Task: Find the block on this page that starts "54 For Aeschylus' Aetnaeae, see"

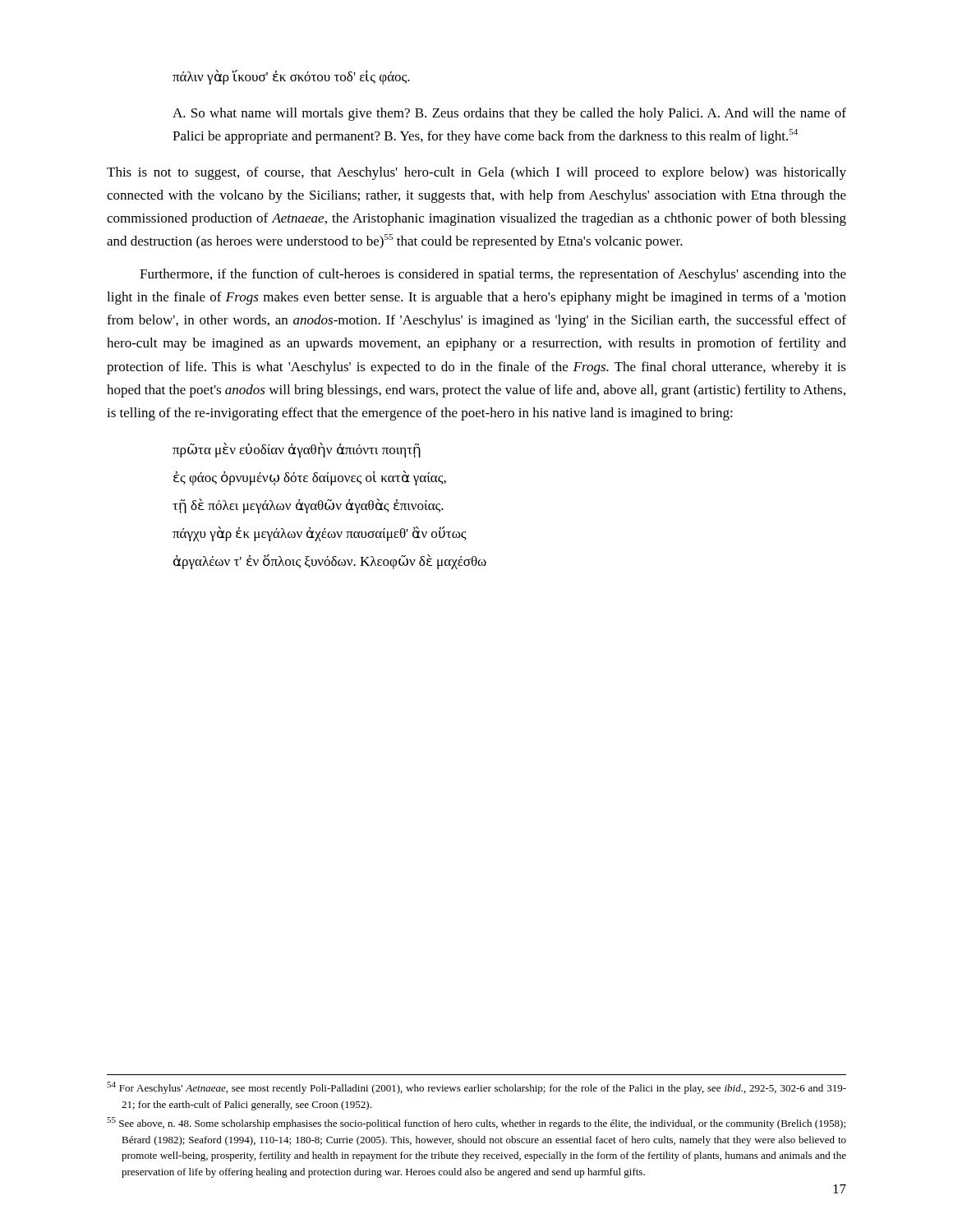Action: point(476,1096)
